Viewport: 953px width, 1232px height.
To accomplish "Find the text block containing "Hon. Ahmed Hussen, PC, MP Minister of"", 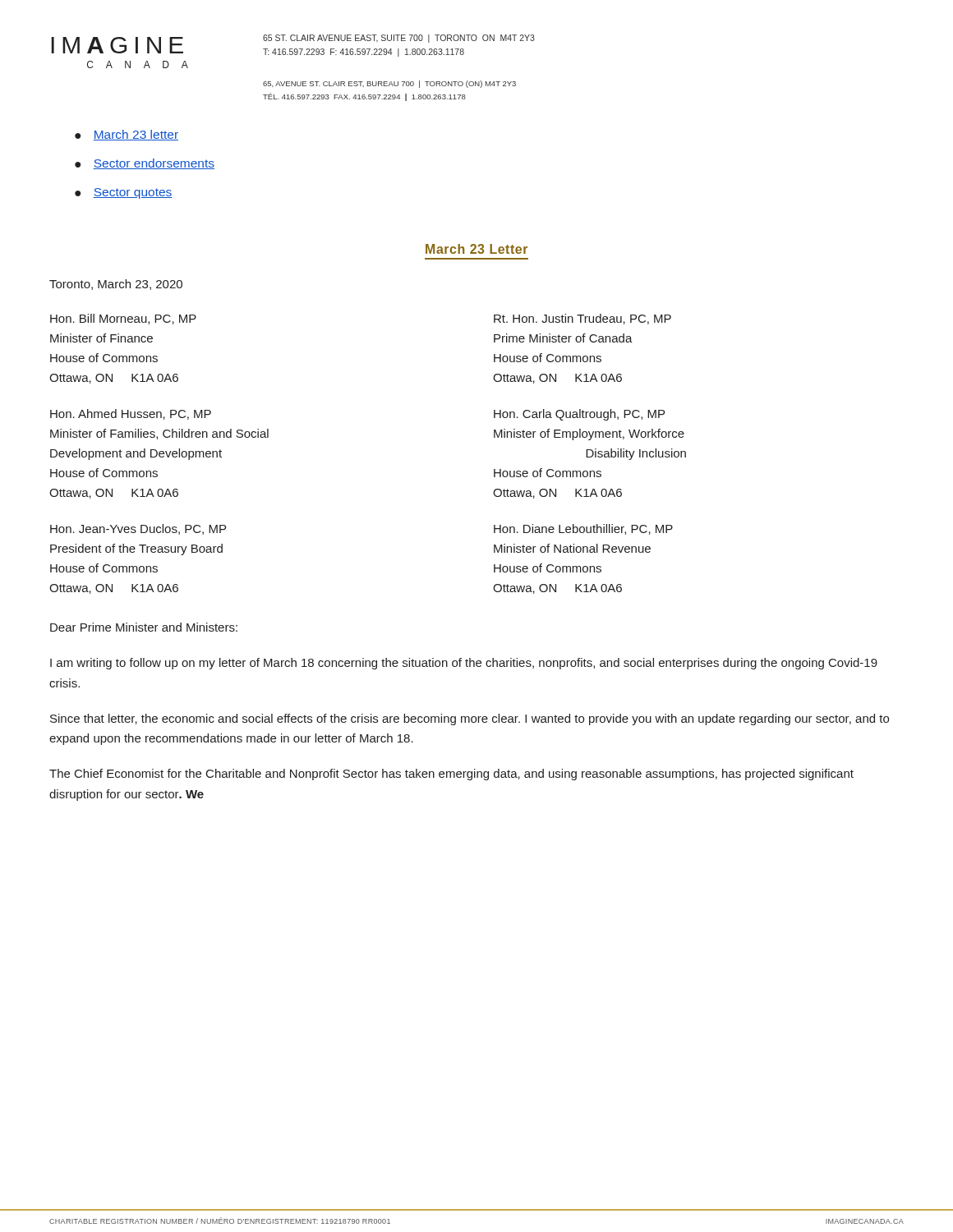I will point(159,453).
